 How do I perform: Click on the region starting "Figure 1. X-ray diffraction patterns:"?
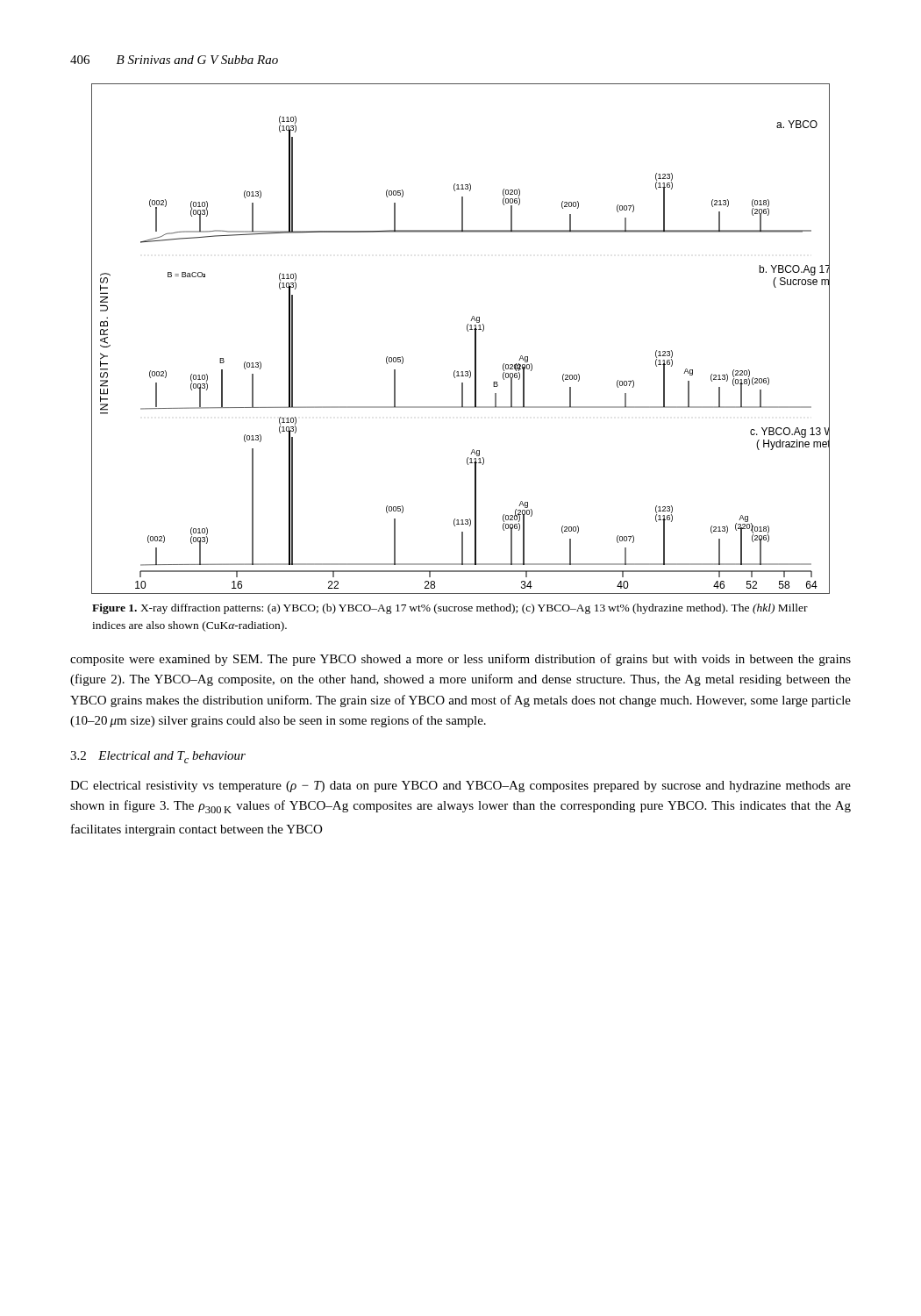(450, 616)
